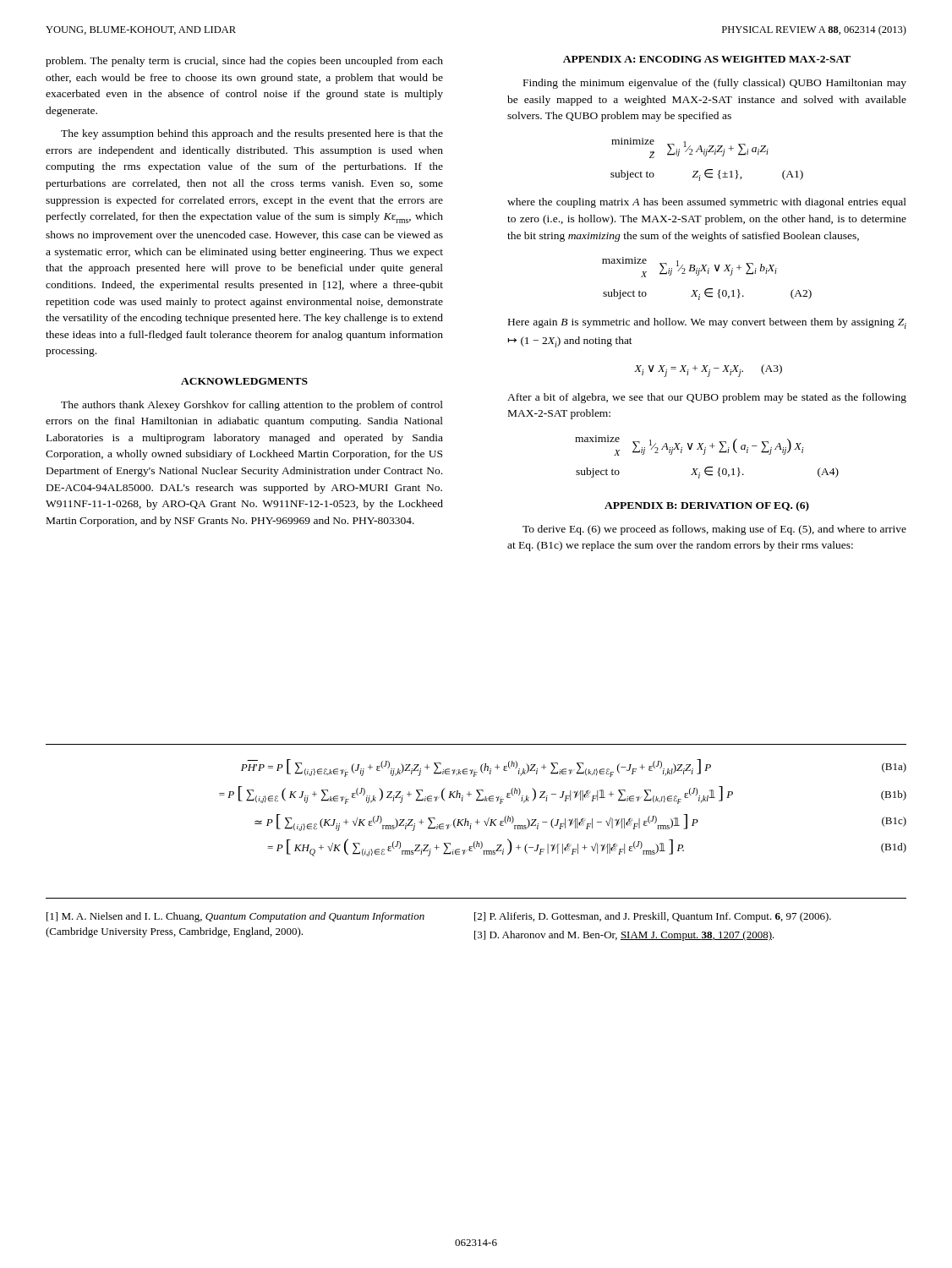This screenshot has width=952, height=1268.
Task: Find the text block with the text "Here again B is"
Action: click(707, 332)
